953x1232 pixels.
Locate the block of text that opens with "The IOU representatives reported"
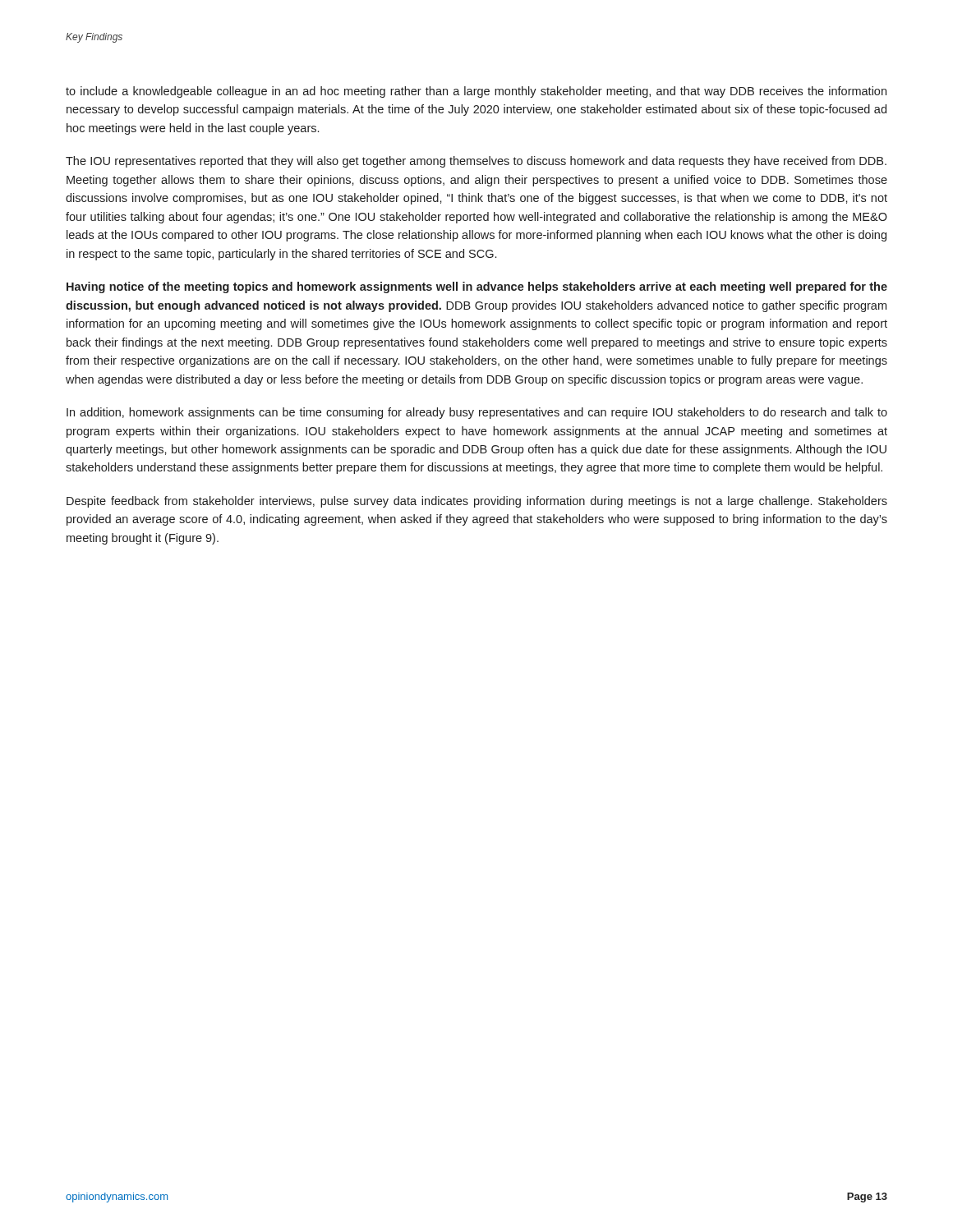[476, 207]
